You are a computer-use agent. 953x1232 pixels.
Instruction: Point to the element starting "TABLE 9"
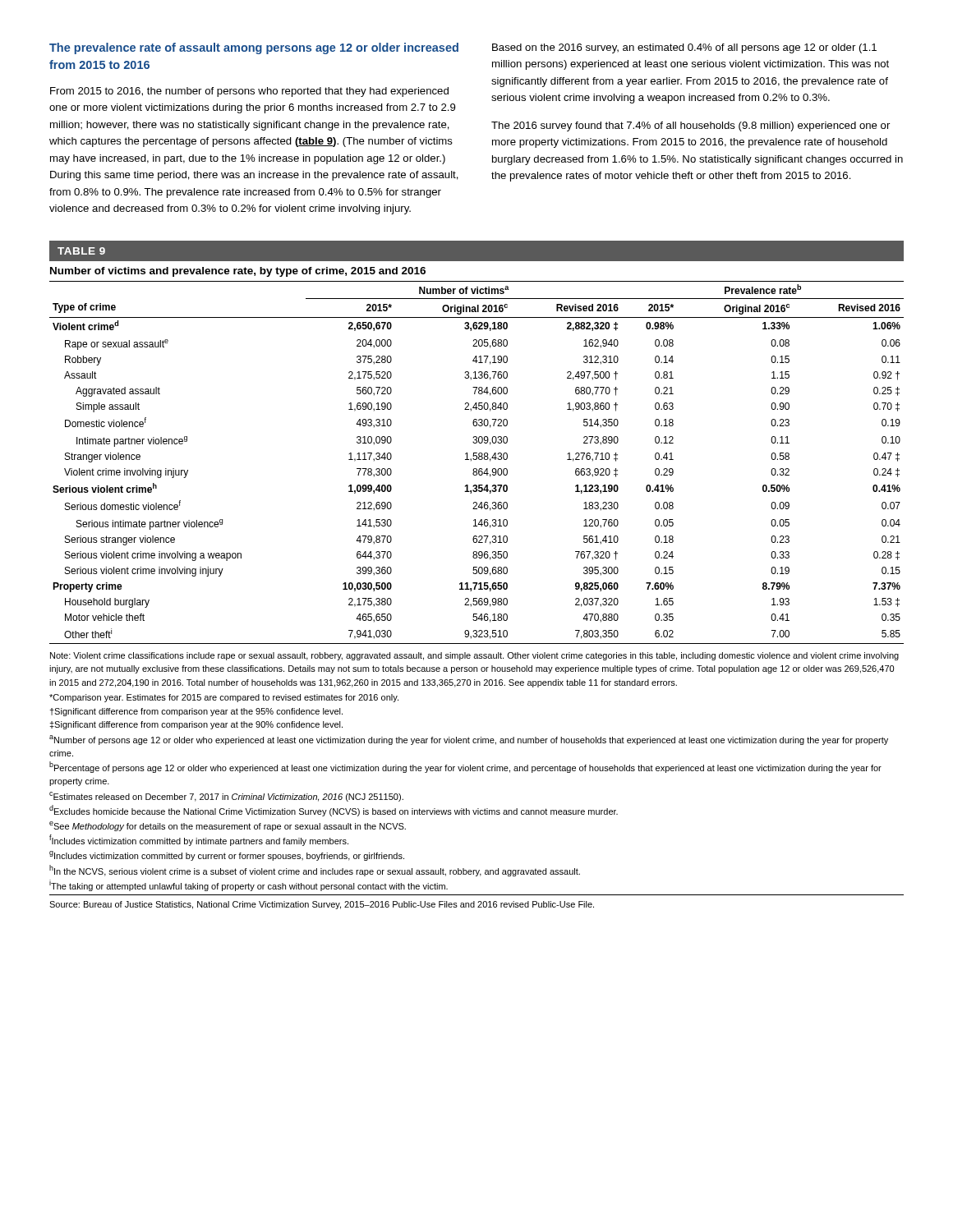[82, 251]
